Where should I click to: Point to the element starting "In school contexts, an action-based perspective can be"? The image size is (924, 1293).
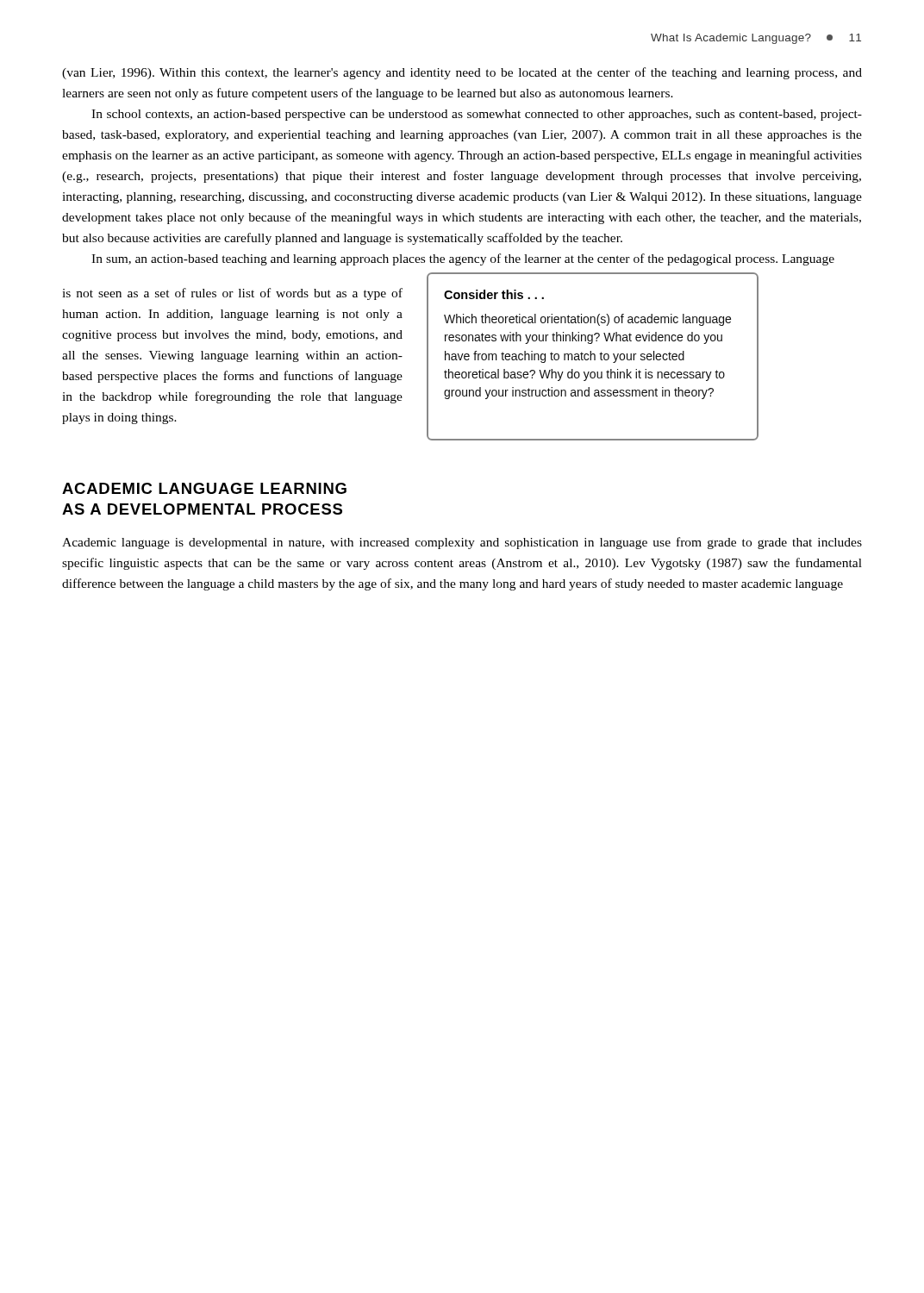click(x=462, y=176)
